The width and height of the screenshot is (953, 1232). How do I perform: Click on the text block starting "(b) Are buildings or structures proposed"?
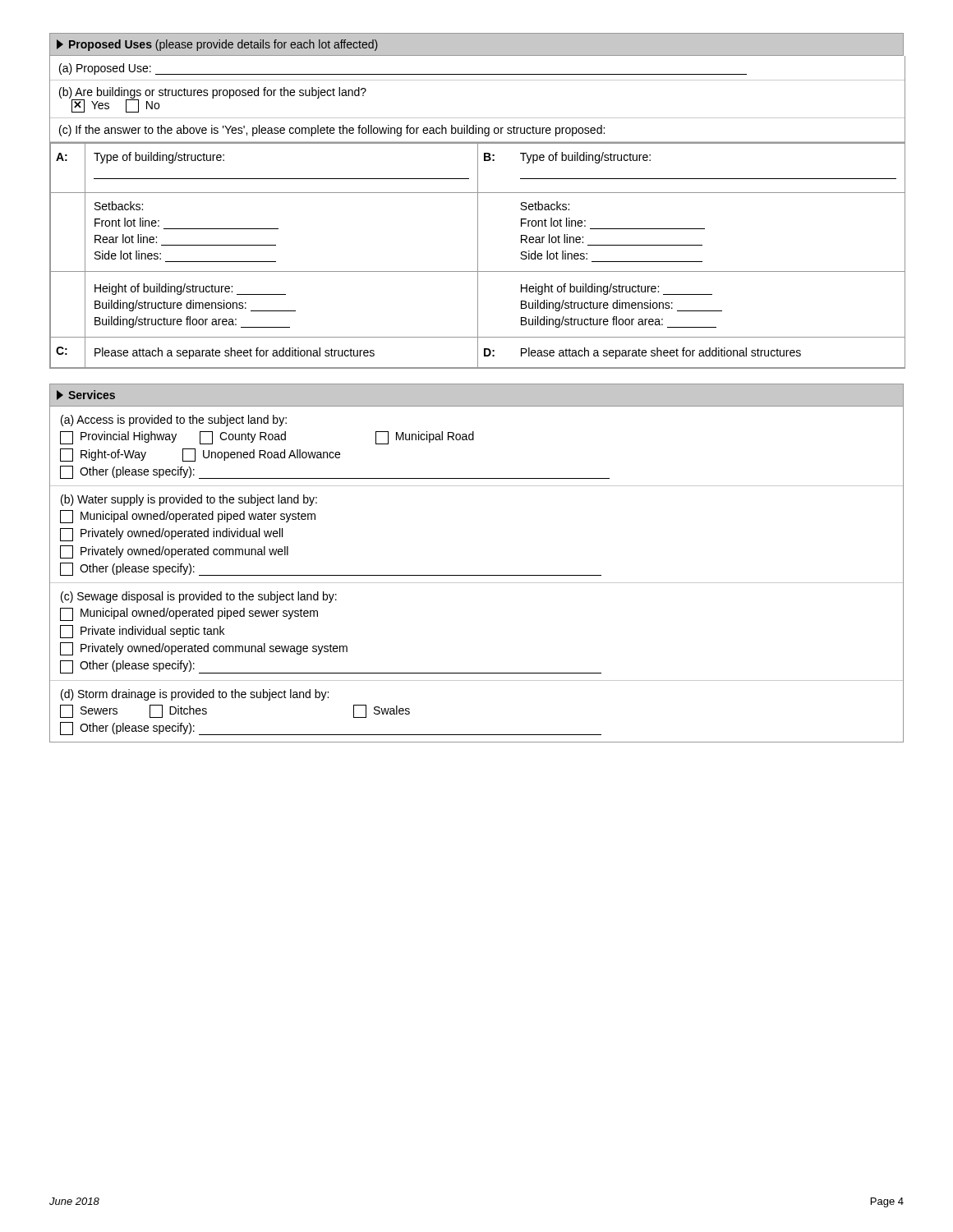tap(212, 99)
